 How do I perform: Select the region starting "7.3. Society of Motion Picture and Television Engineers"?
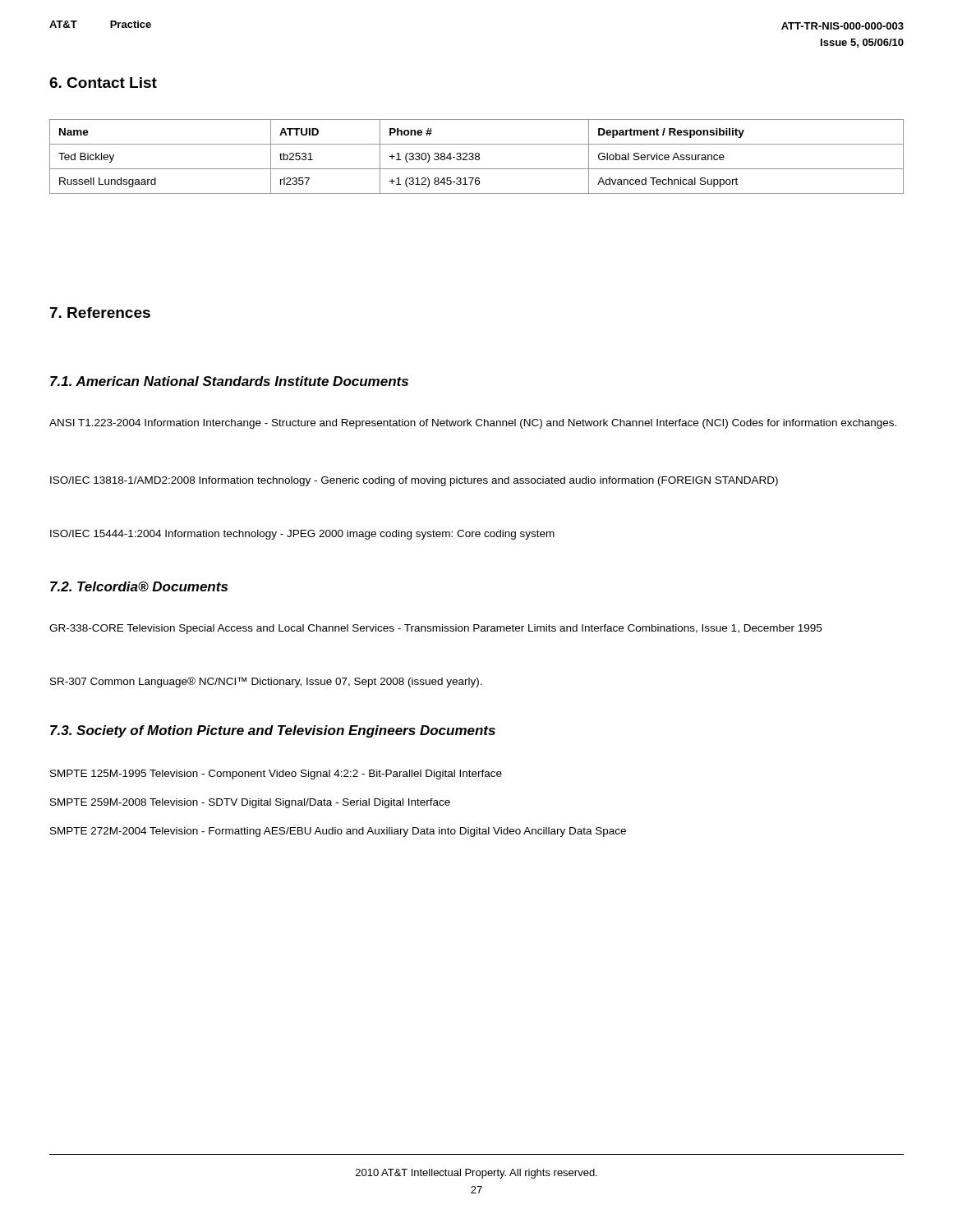273,731
